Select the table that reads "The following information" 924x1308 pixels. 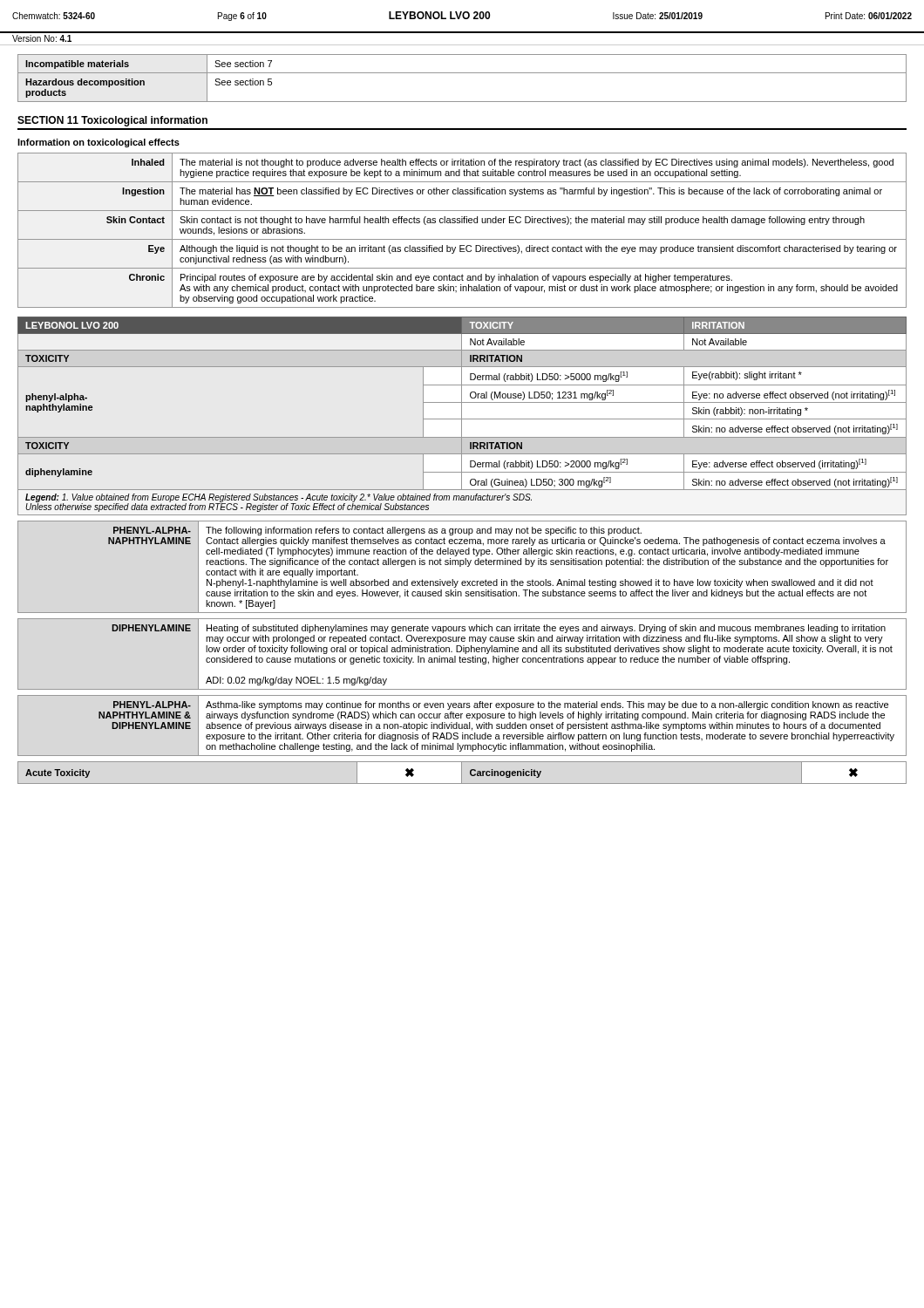tap(462, 567)
